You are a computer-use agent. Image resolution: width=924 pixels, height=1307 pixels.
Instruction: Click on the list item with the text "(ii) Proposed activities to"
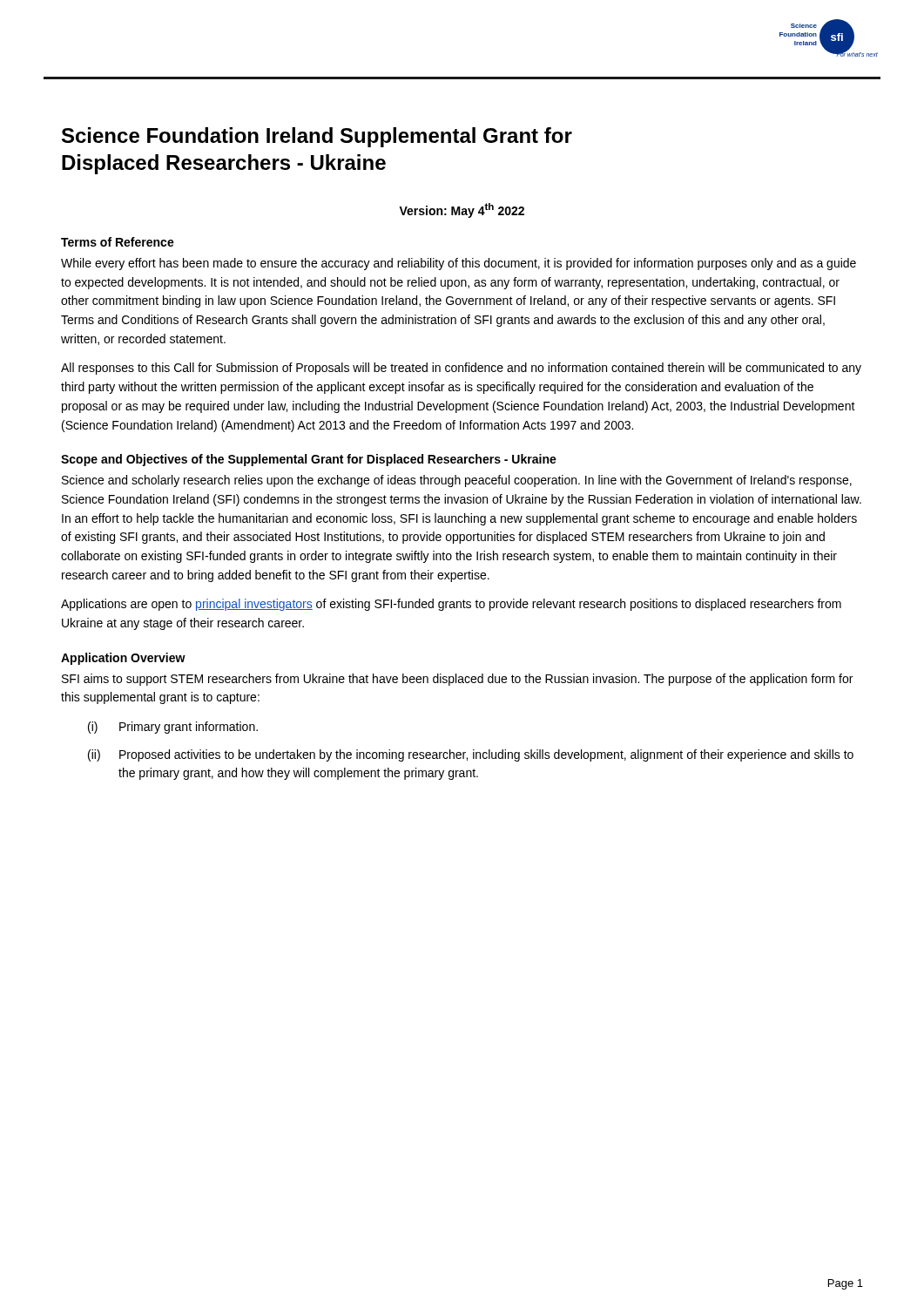462,765
